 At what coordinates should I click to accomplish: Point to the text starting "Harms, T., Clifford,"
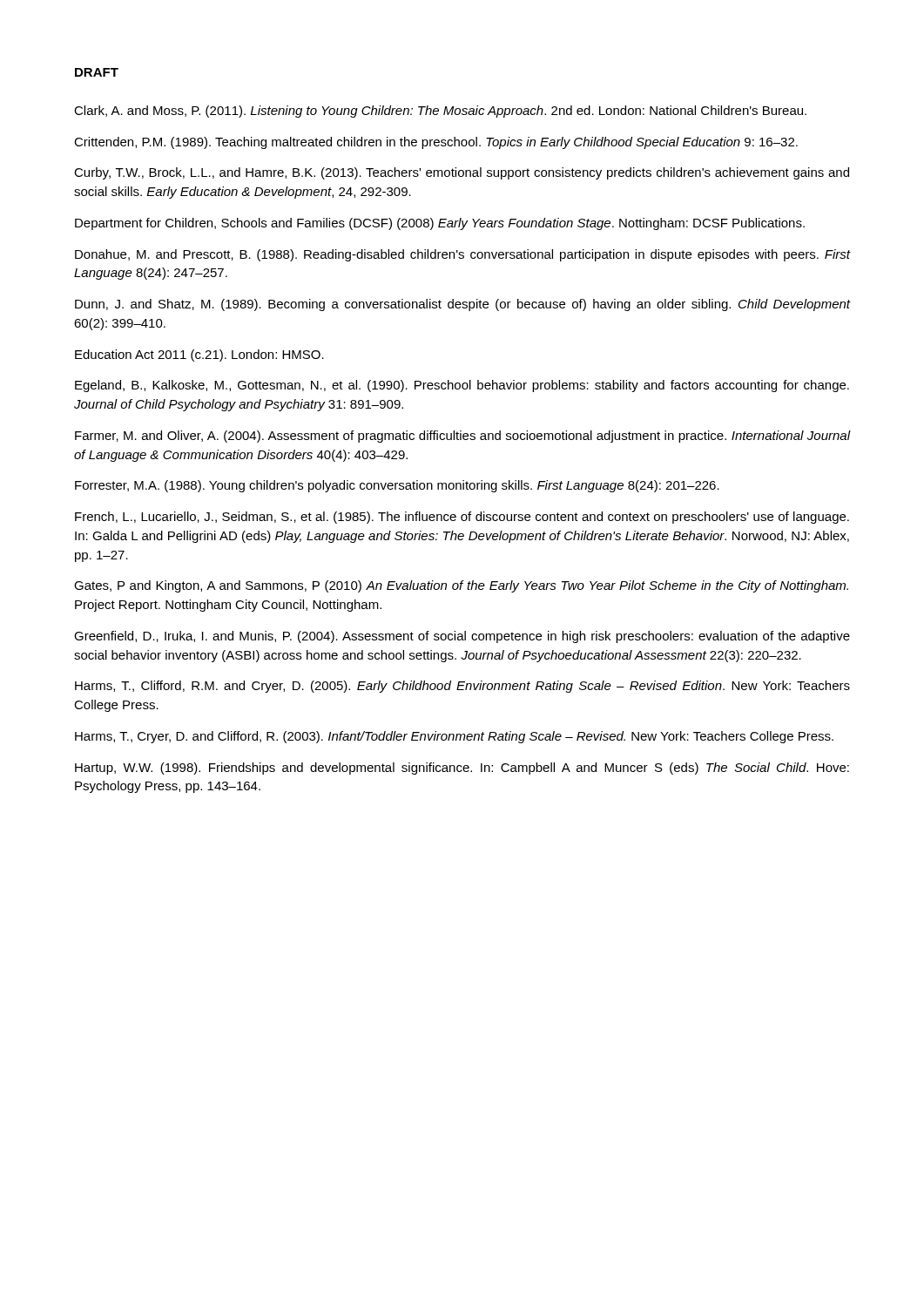(x=462, y=695)
